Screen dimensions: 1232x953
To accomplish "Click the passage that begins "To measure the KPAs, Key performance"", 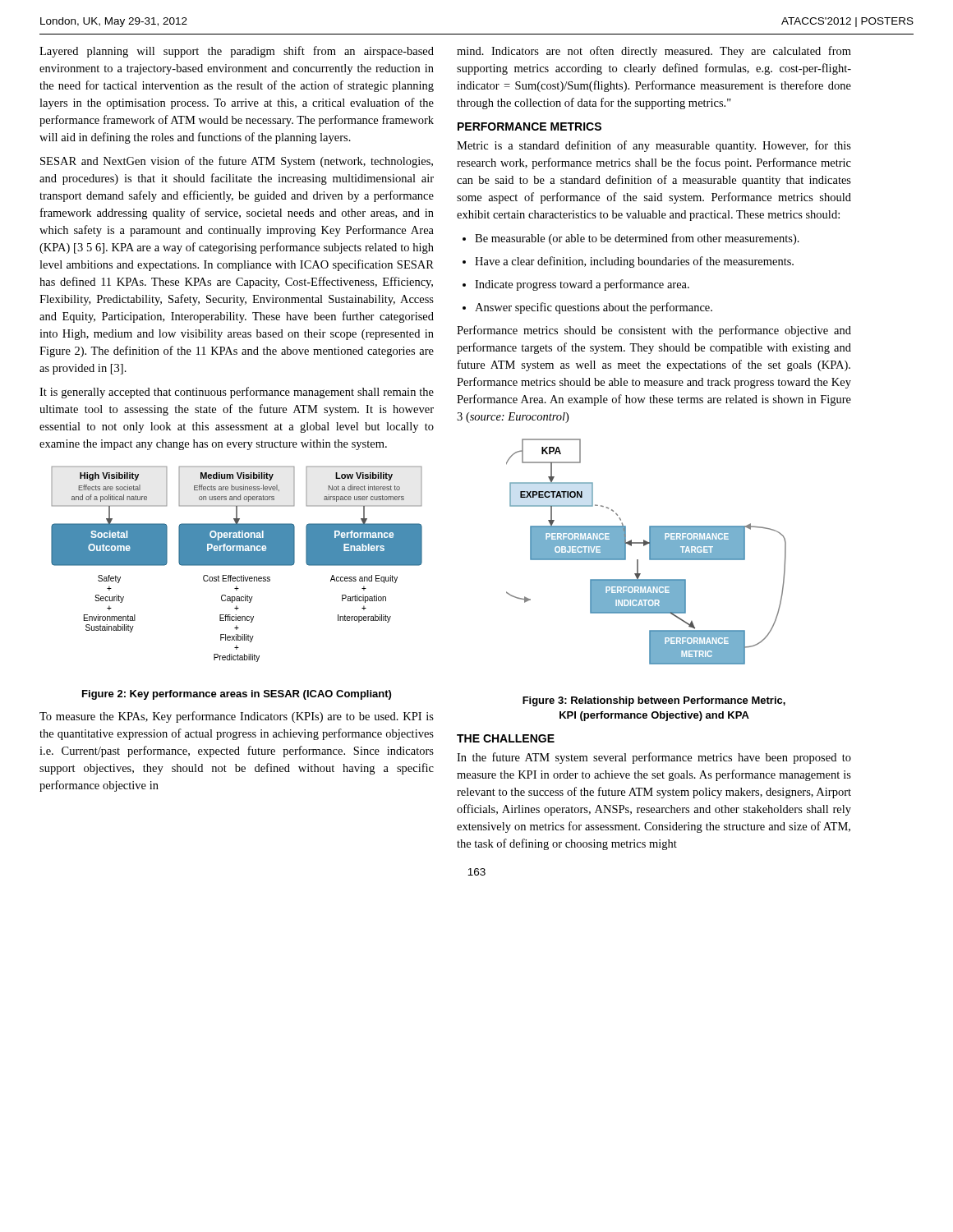I will pyautogui.click(x=237, y=751).
